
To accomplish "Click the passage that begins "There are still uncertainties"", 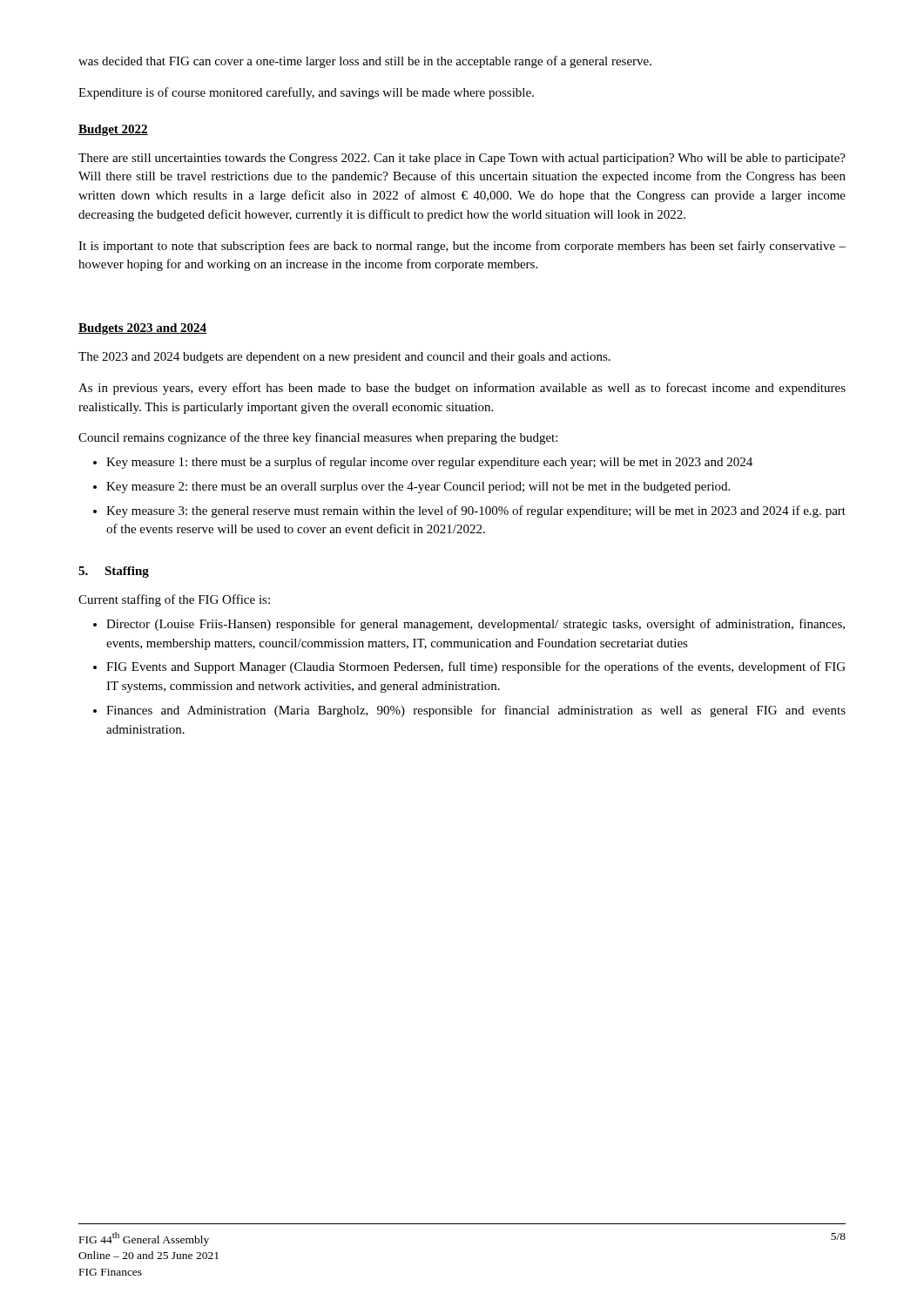I will 462,186.
